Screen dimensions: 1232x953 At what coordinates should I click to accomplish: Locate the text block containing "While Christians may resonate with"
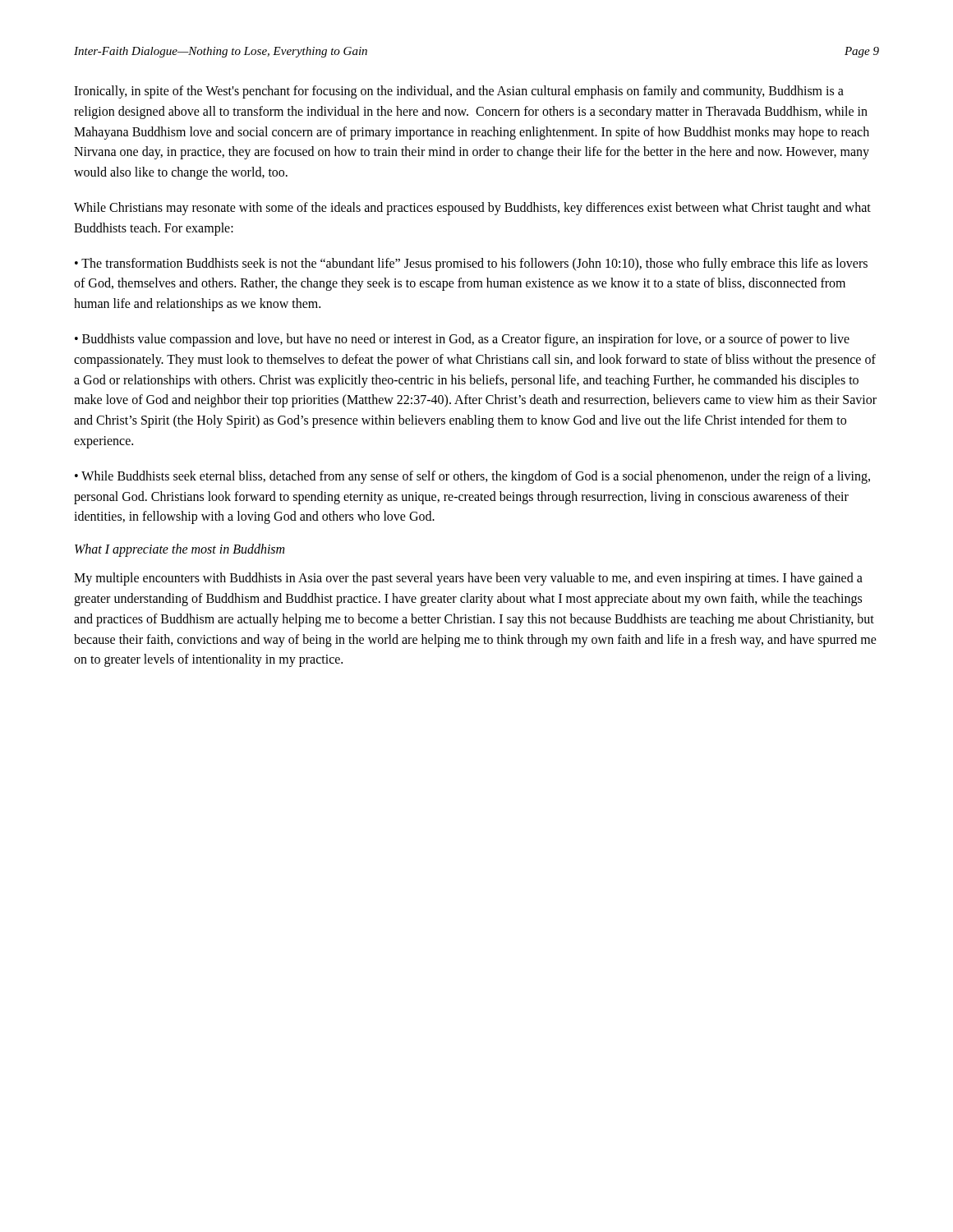472,218
